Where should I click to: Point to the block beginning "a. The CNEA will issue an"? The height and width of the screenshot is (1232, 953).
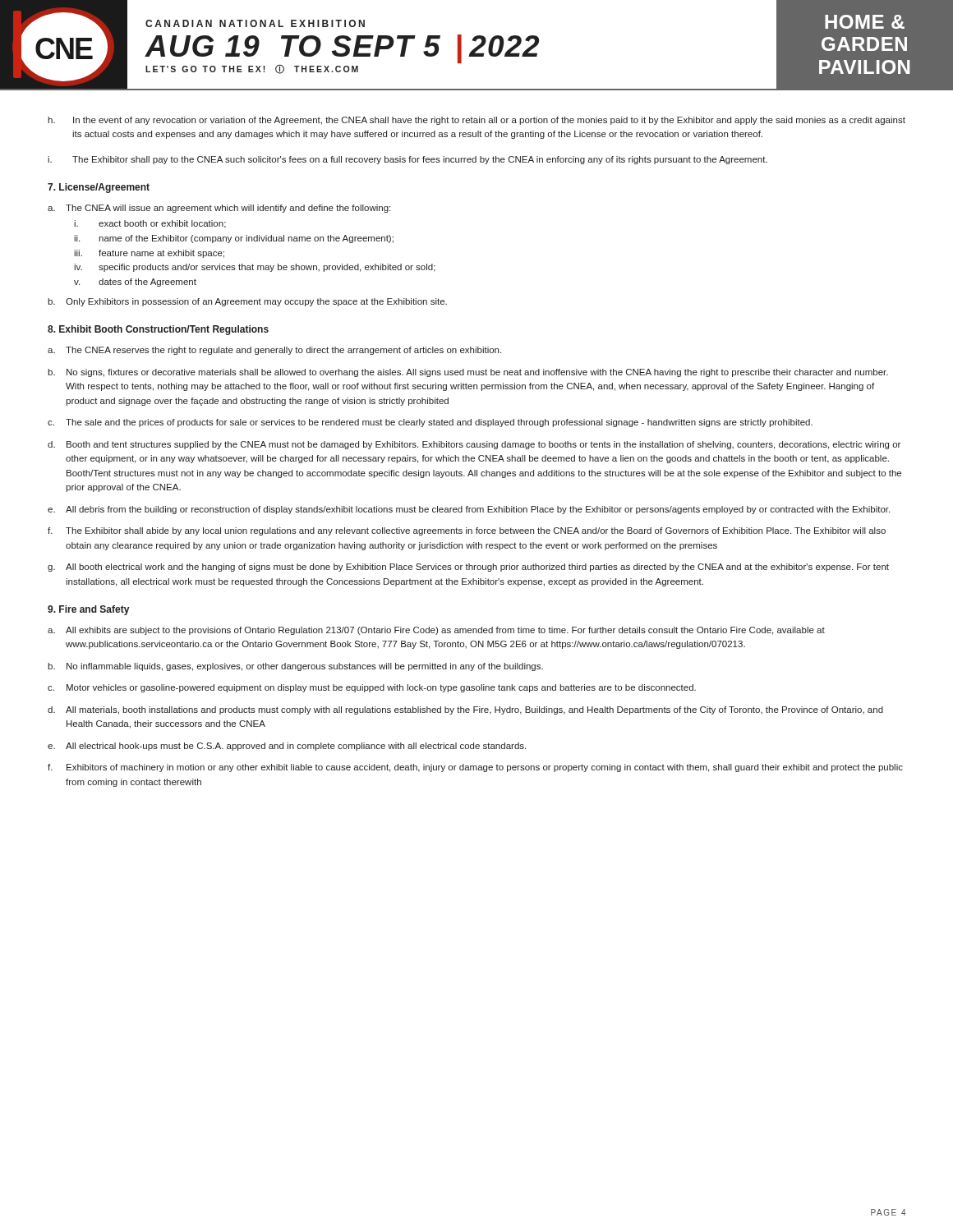click(x=219, y=209)
